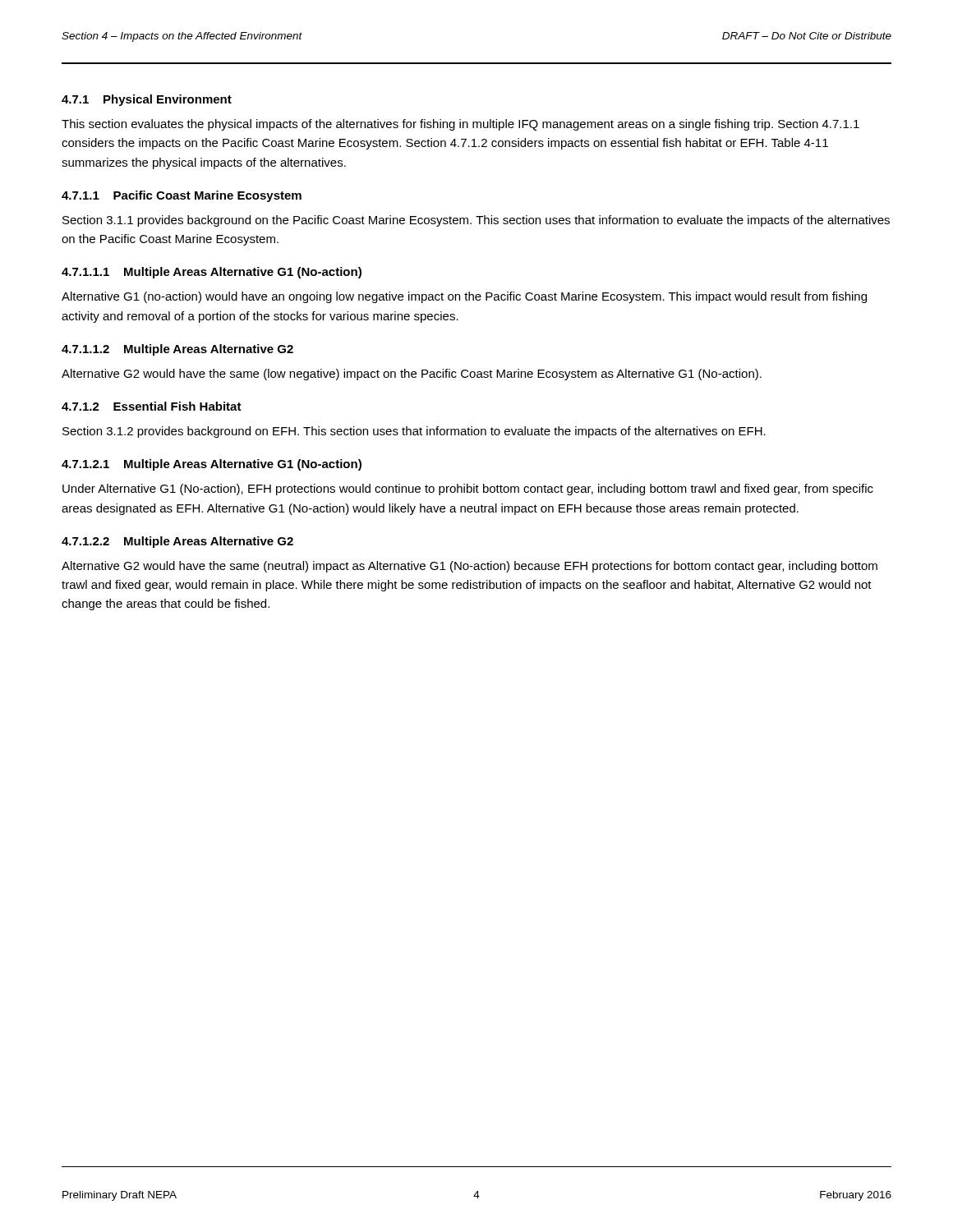This screenshot has width=953, height=1232.
Task: Select the text block that reads "Alternative G1 (no-action) would"
Action: (x=465, y=306)
